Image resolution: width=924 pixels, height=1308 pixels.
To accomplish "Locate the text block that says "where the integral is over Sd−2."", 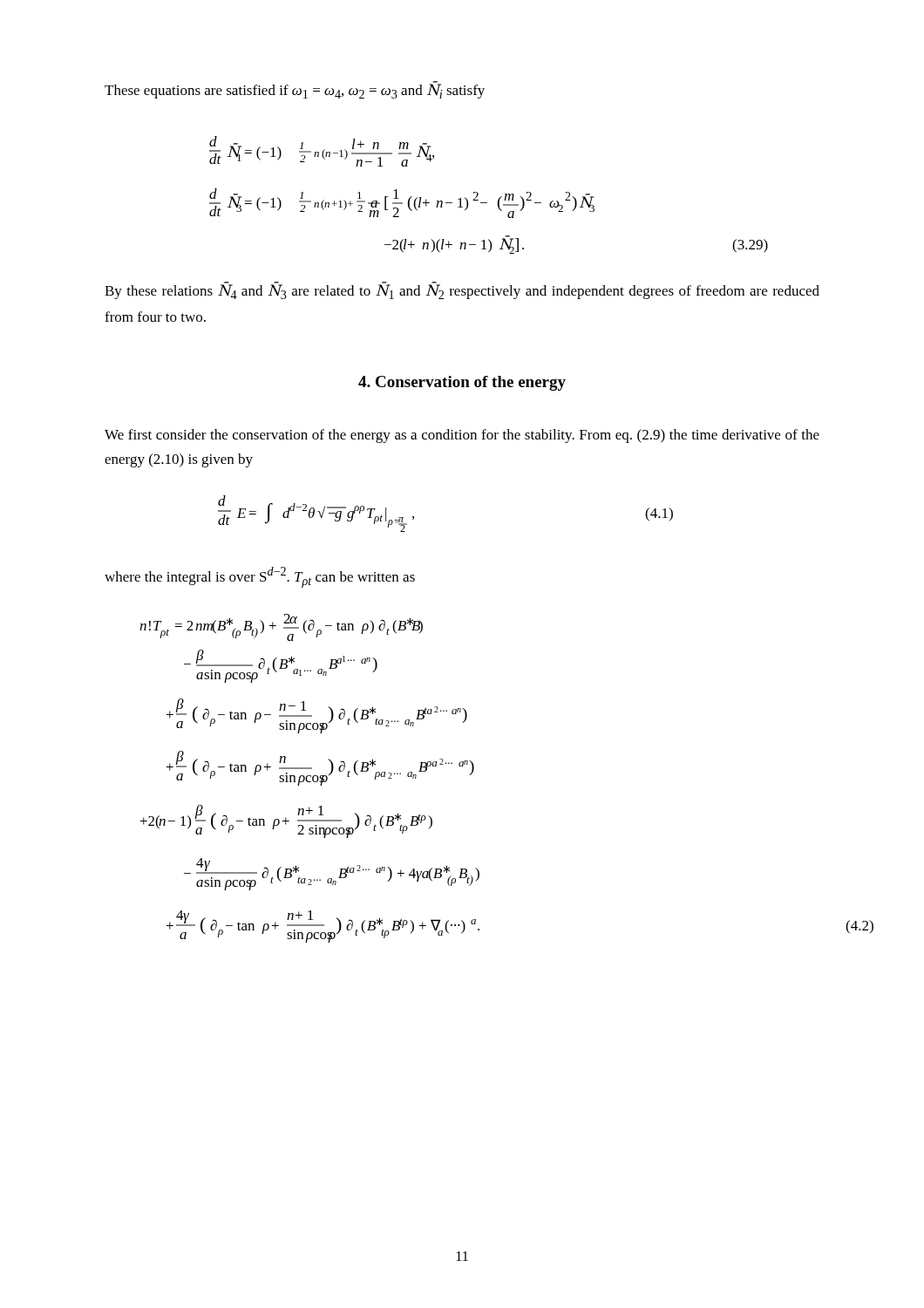I will 260,576.
